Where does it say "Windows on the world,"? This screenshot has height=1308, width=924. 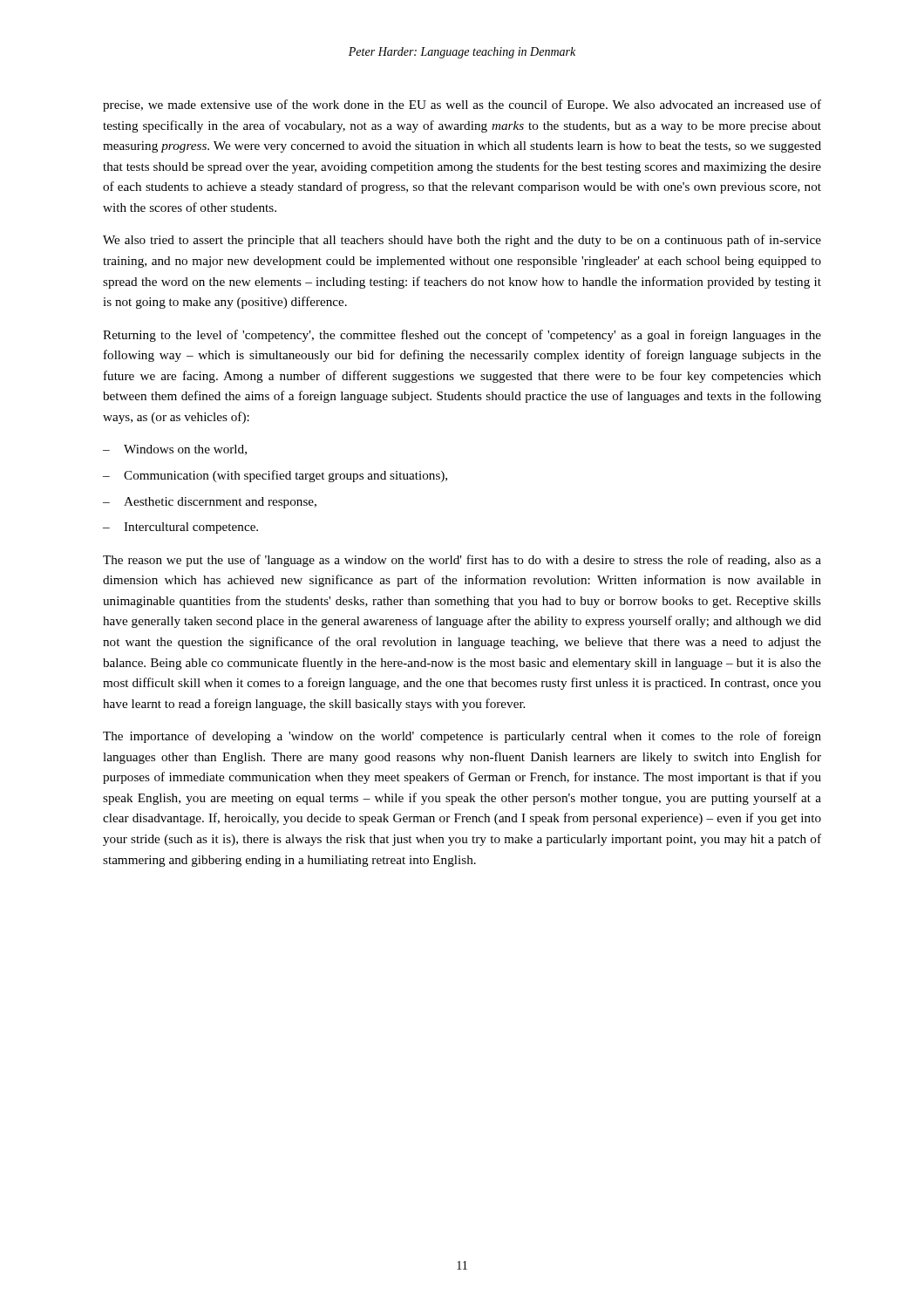tap(186, 449)
